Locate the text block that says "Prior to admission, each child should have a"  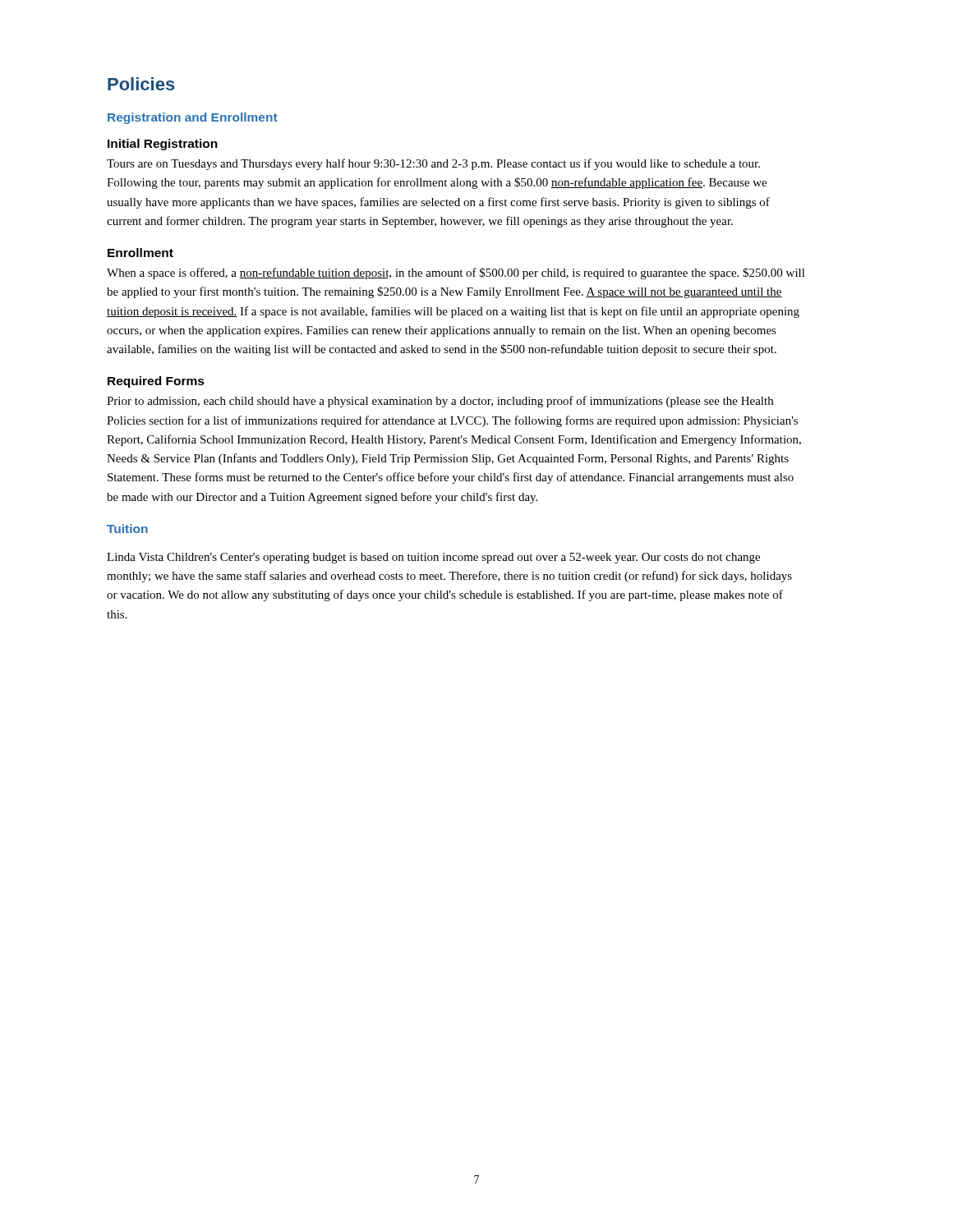click(x=454, y=449)
